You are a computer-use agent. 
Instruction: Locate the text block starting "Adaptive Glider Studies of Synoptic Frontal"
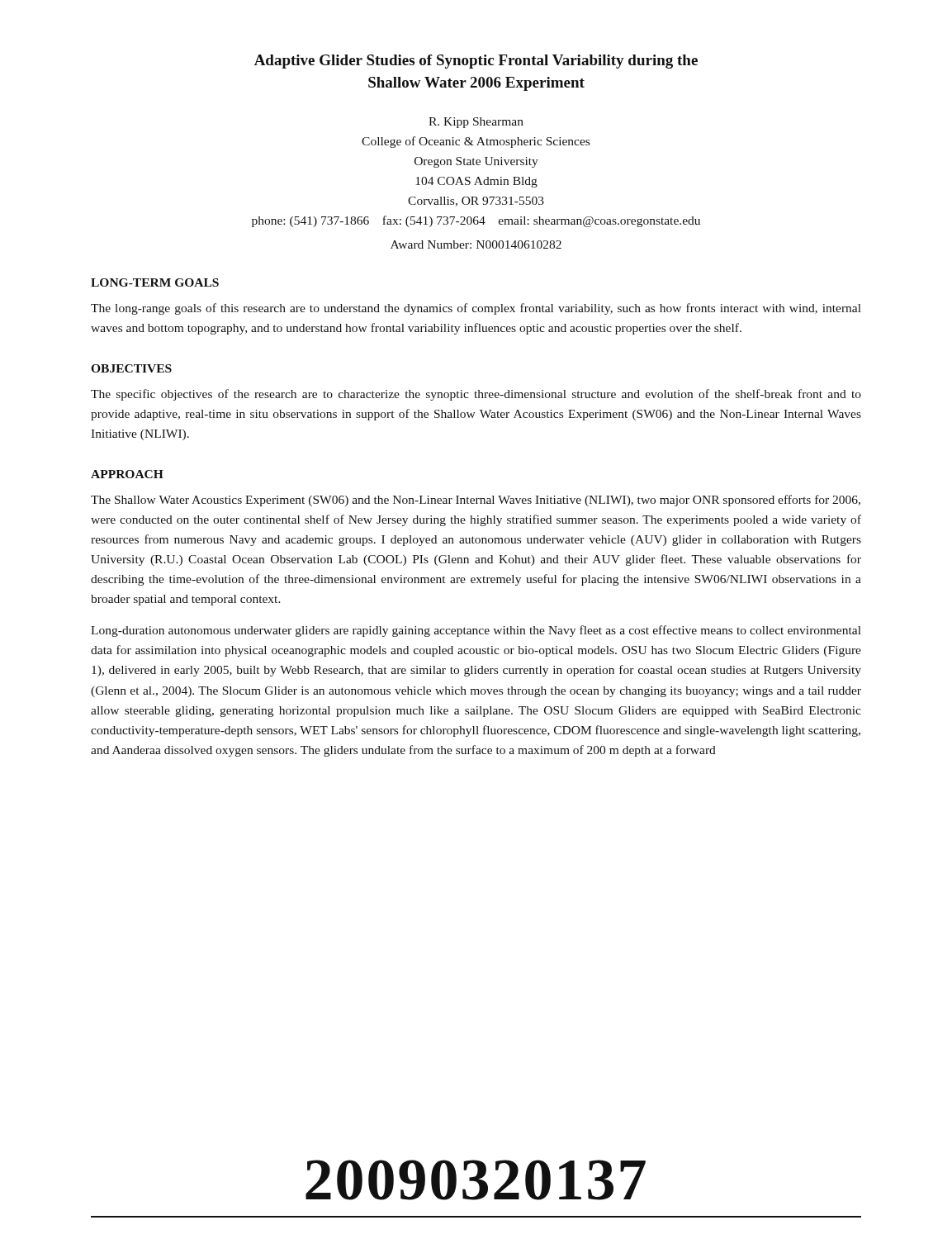(476, 72)
